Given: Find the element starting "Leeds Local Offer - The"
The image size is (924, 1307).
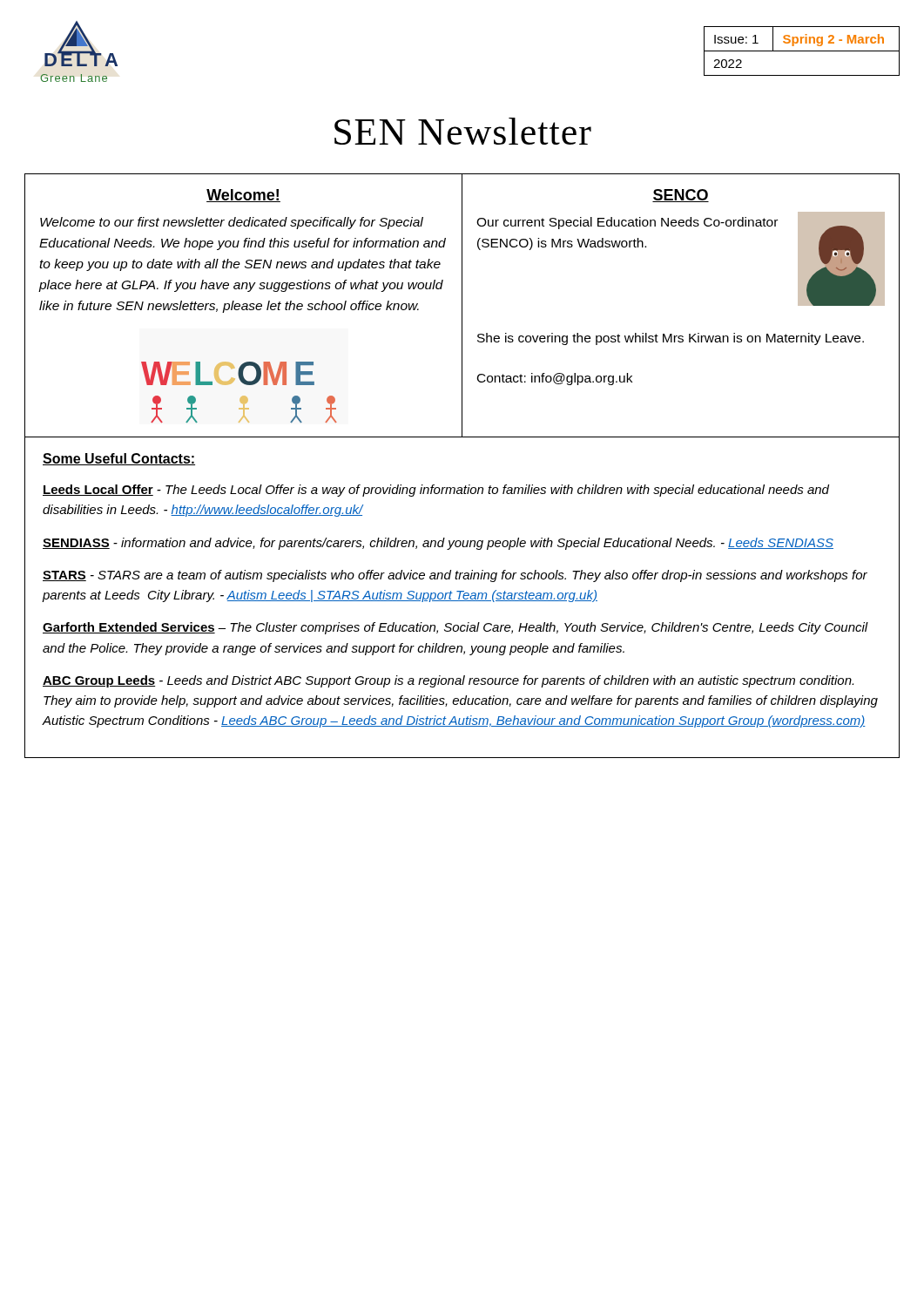Looking at the screenshot, I should (436, 499).
